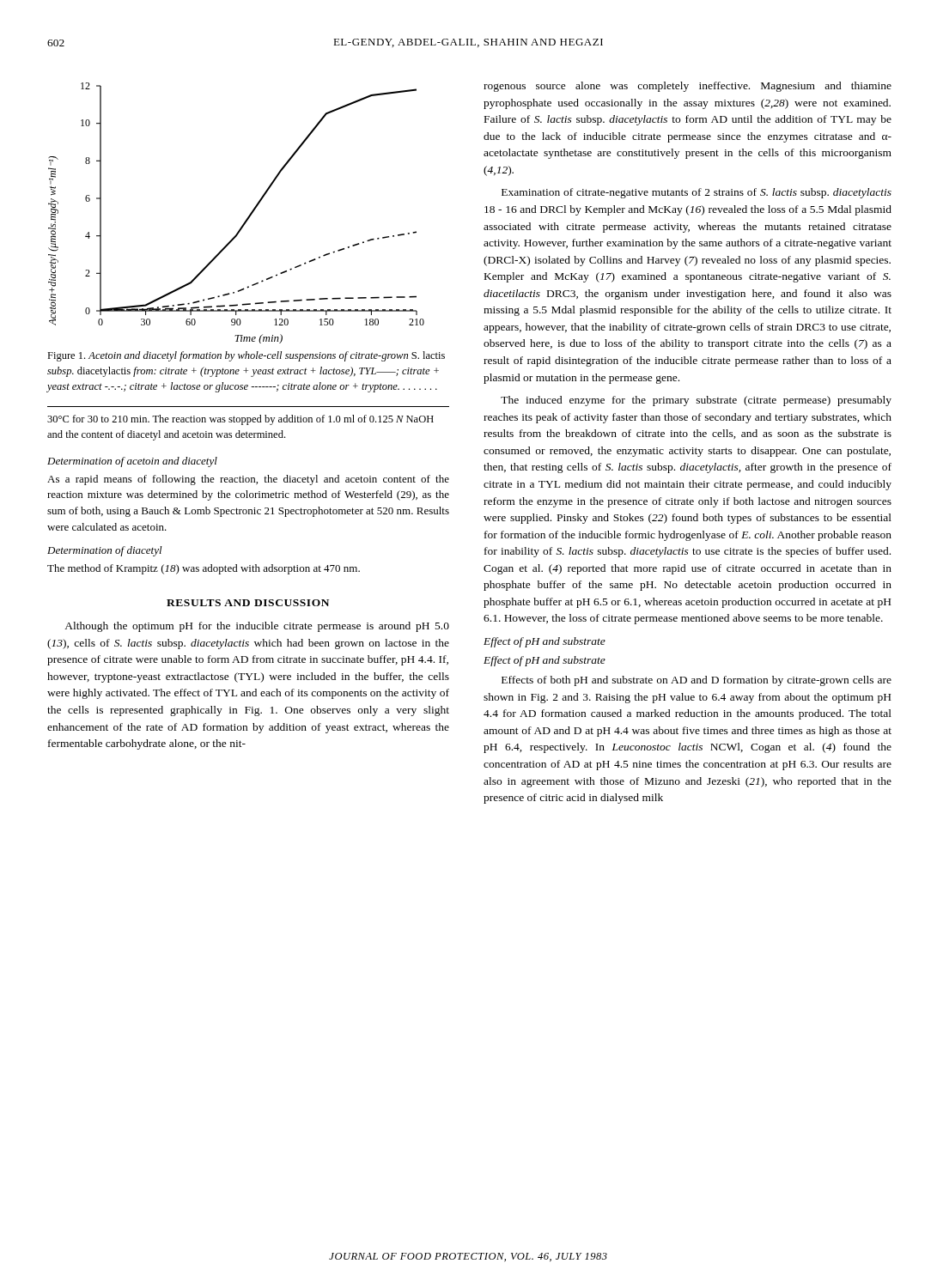Navigate to the text block starting "Although the optimum pH for"
The width and height of the screenshot is (937, 1288).
pos(248,685)
